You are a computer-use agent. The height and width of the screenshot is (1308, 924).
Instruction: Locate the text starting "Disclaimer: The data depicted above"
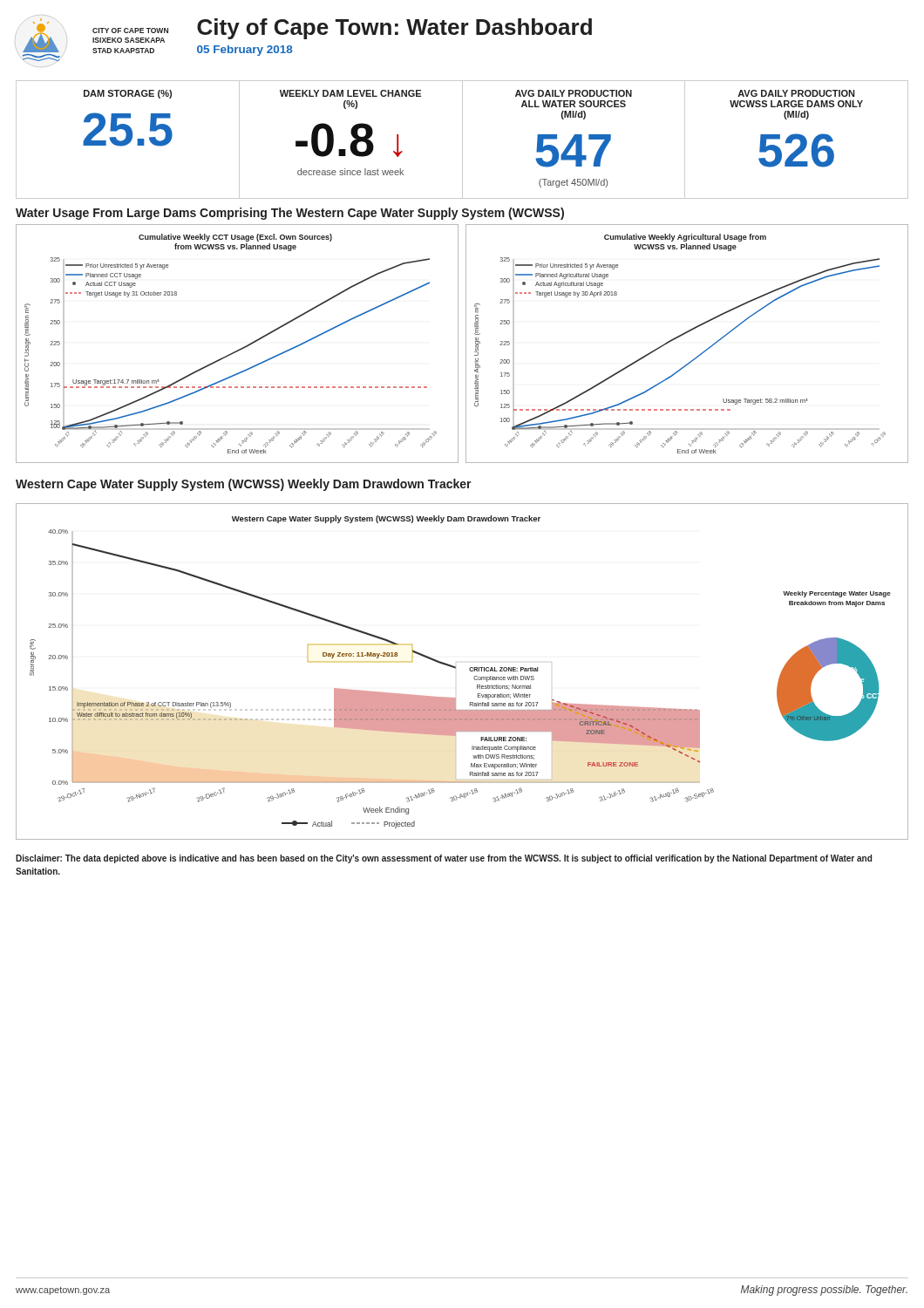pyautogui.click(x=444, y=865)
